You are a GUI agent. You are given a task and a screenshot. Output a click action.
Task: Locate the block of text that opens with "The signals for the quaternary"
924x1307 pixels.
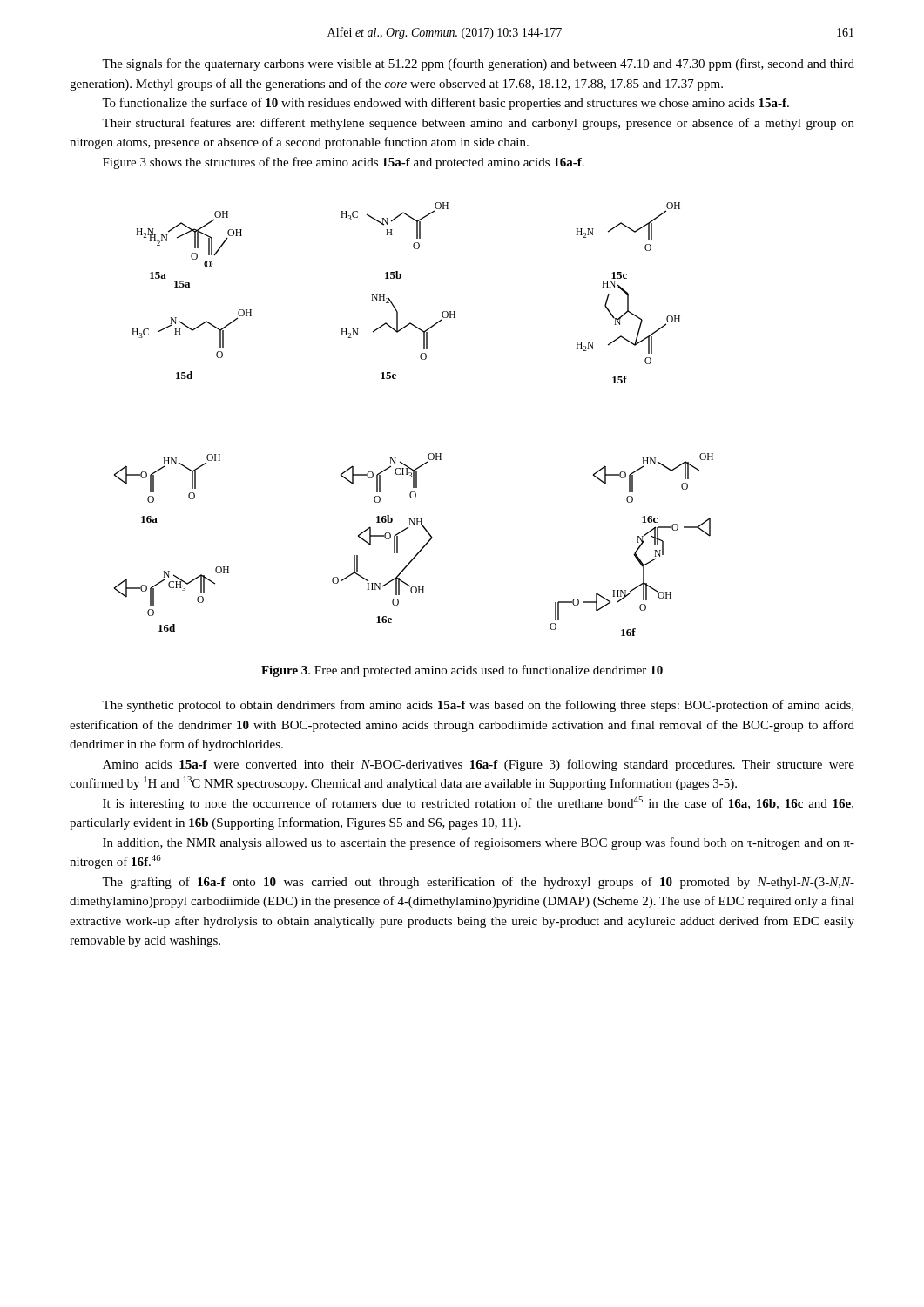coord(462,74)
